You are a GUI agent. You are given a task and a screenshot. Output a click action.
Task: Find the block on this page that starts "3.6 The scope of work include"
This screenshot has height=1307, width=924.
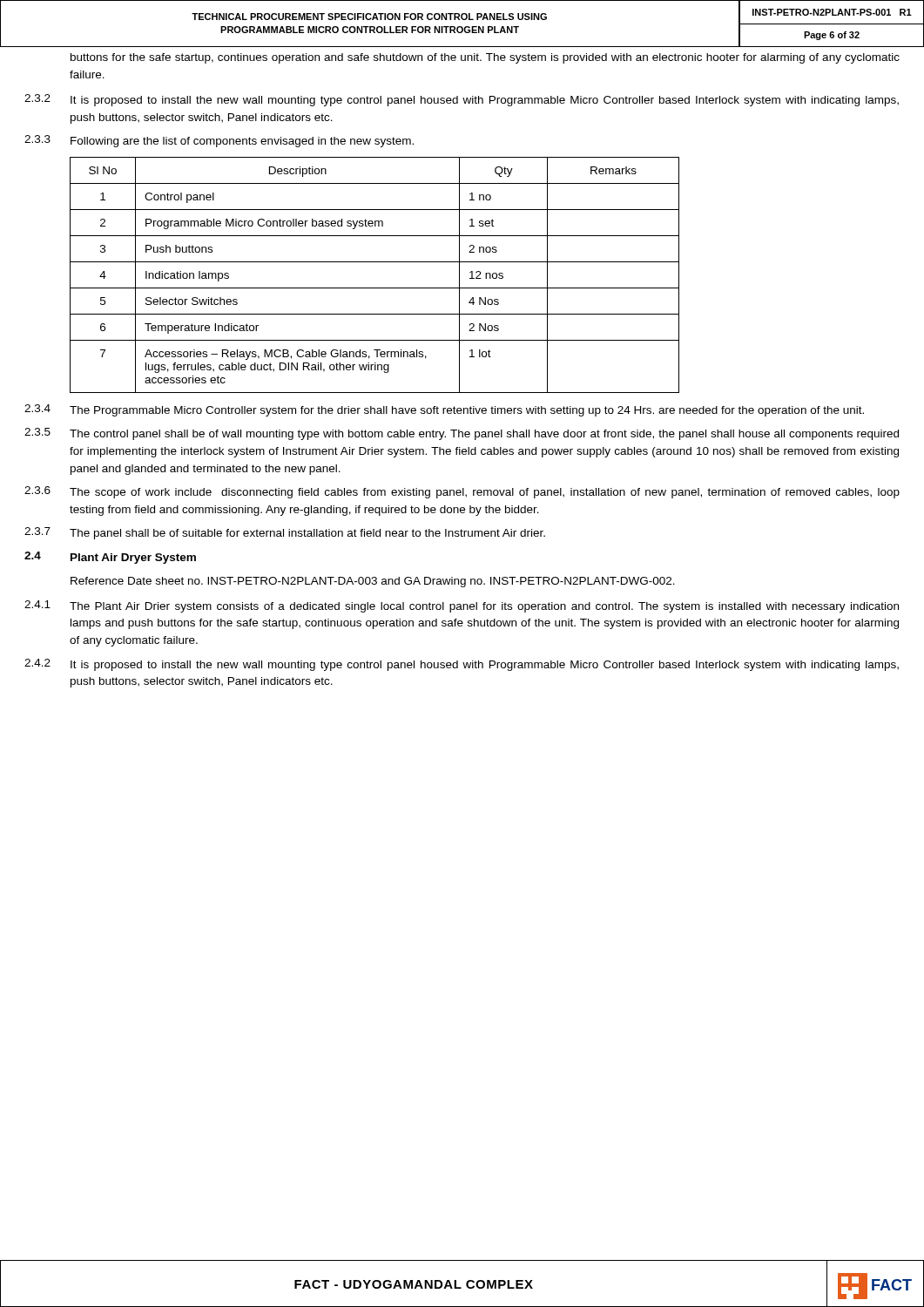(462, 501)
